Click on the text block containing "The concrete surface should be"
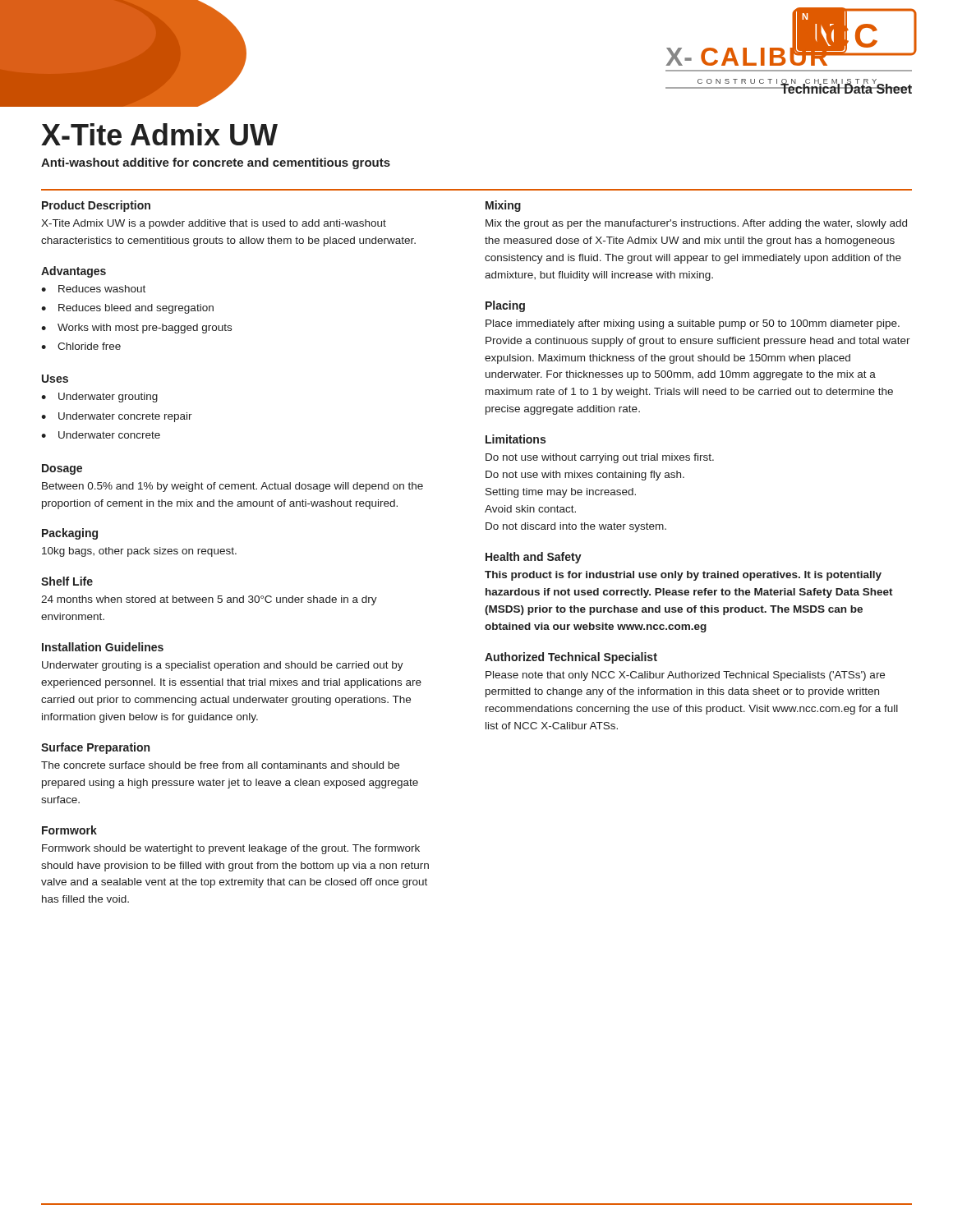 coord(230,782)
